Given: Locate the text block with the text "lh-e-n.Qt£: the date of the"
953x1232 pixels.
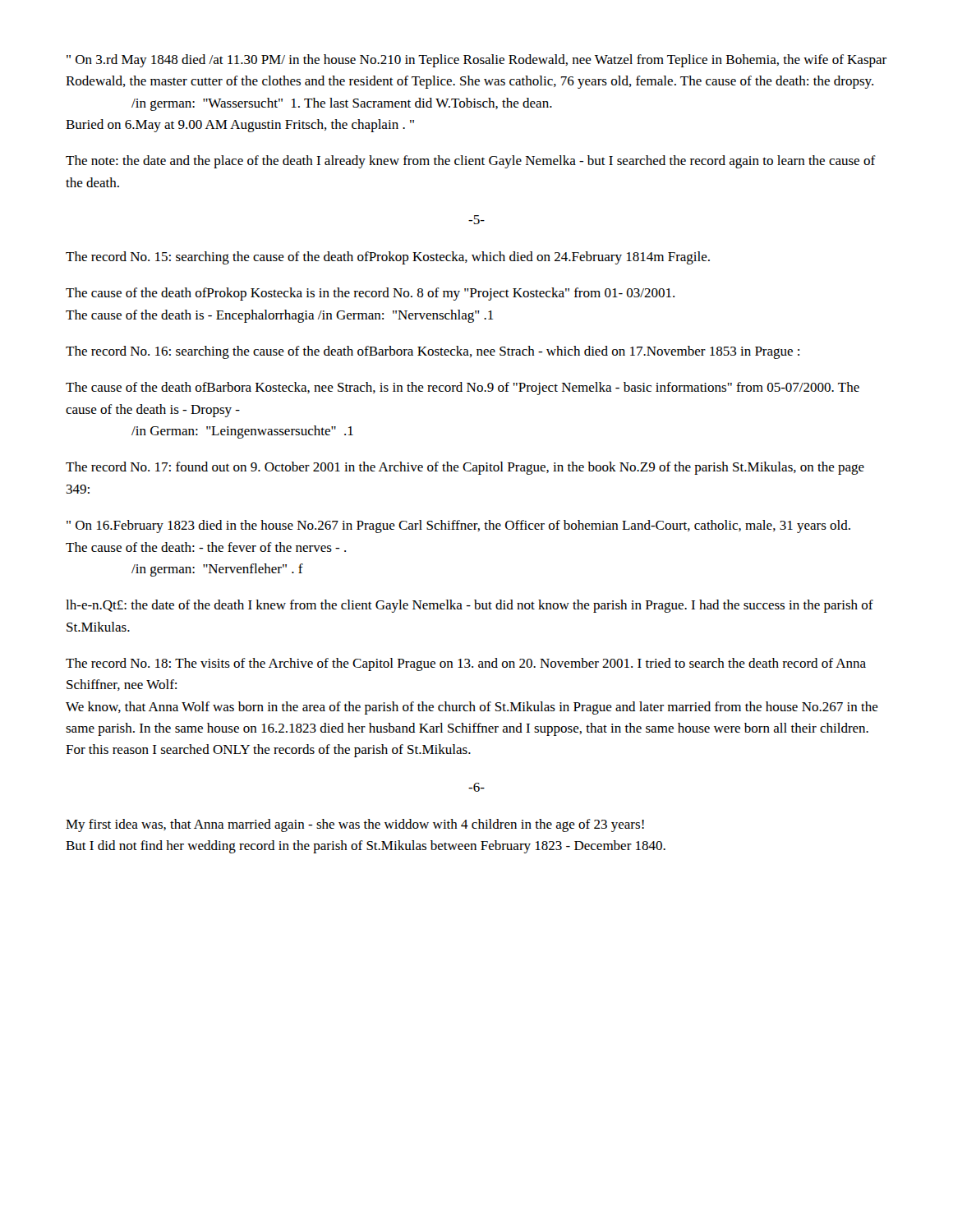Looking at the screenshot, I should (469, 616).
